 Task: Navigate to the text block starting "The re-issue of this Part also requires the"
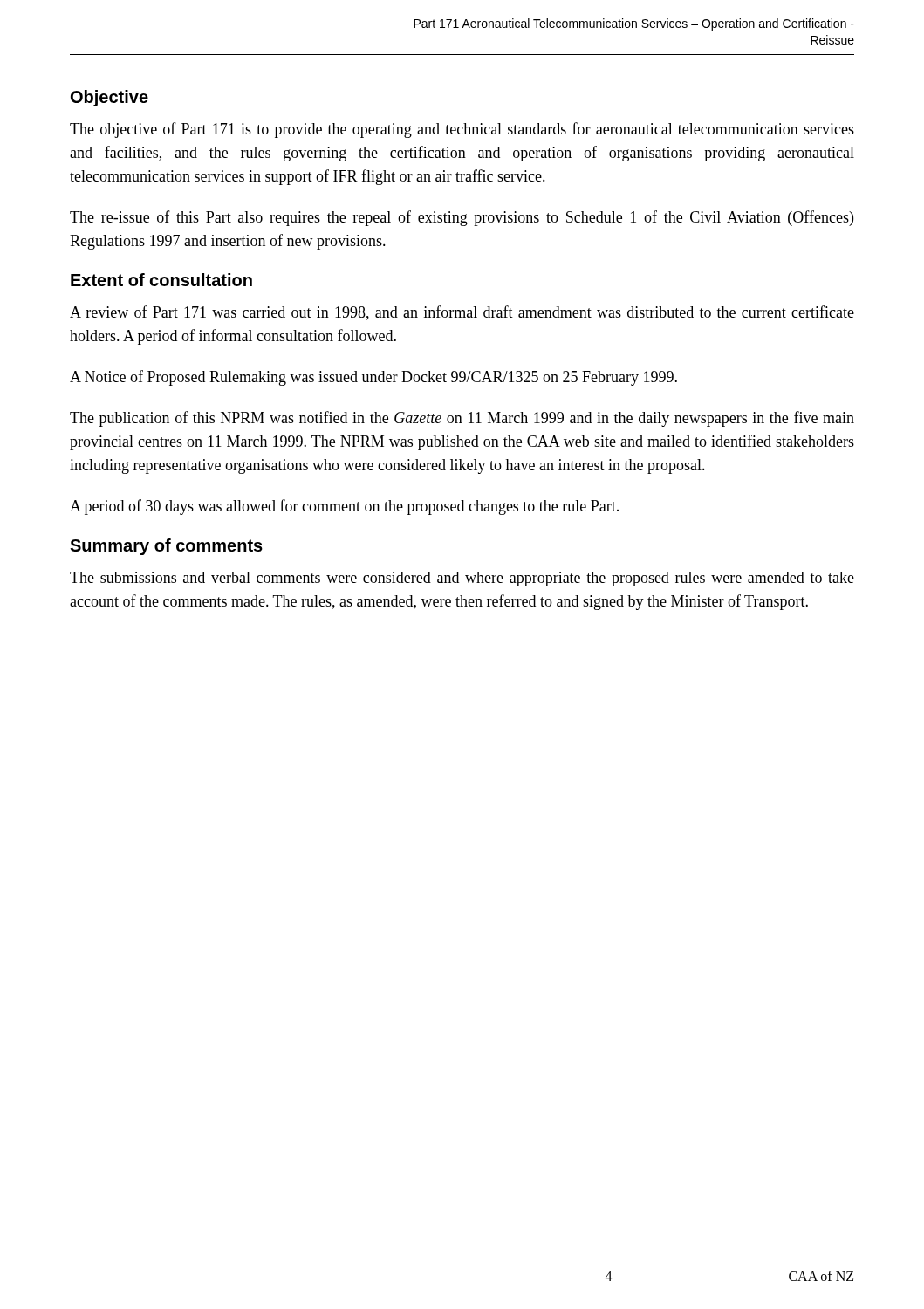462,229
